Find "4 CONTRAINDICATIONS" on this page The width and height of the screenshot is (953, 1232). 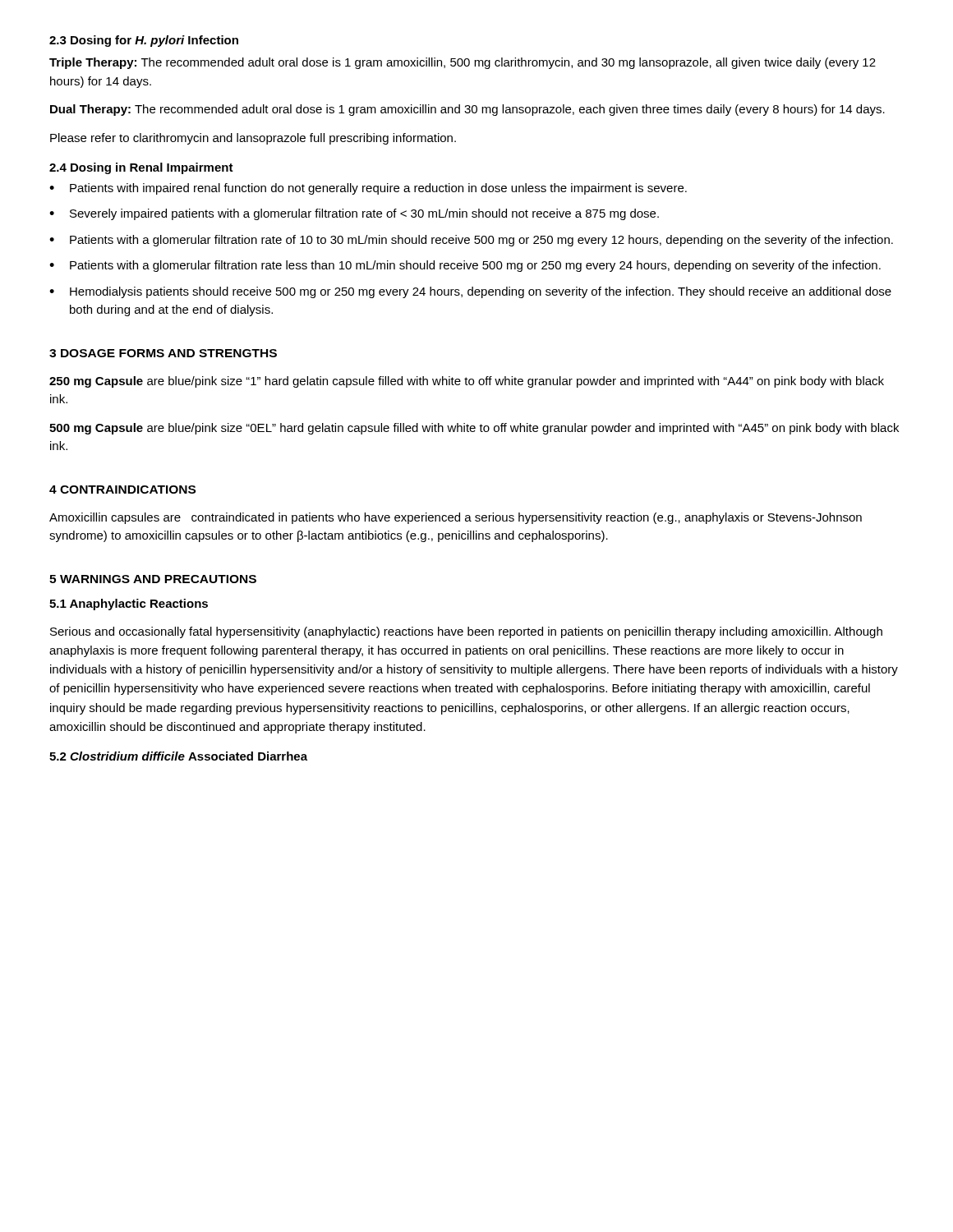point(123,489)
